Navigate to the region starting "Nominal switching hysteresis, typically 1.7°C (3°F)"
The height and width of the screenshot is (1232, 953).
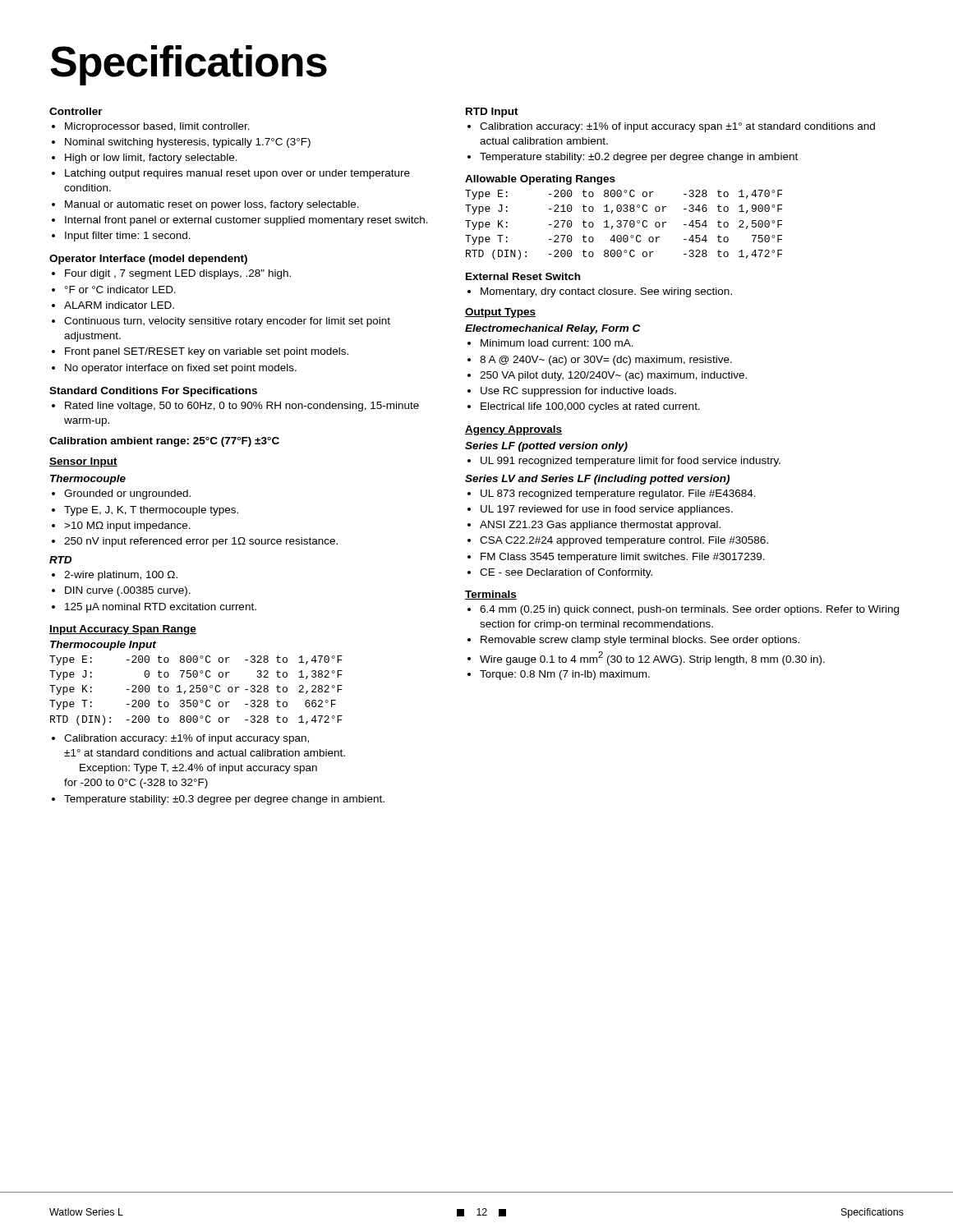187,142
